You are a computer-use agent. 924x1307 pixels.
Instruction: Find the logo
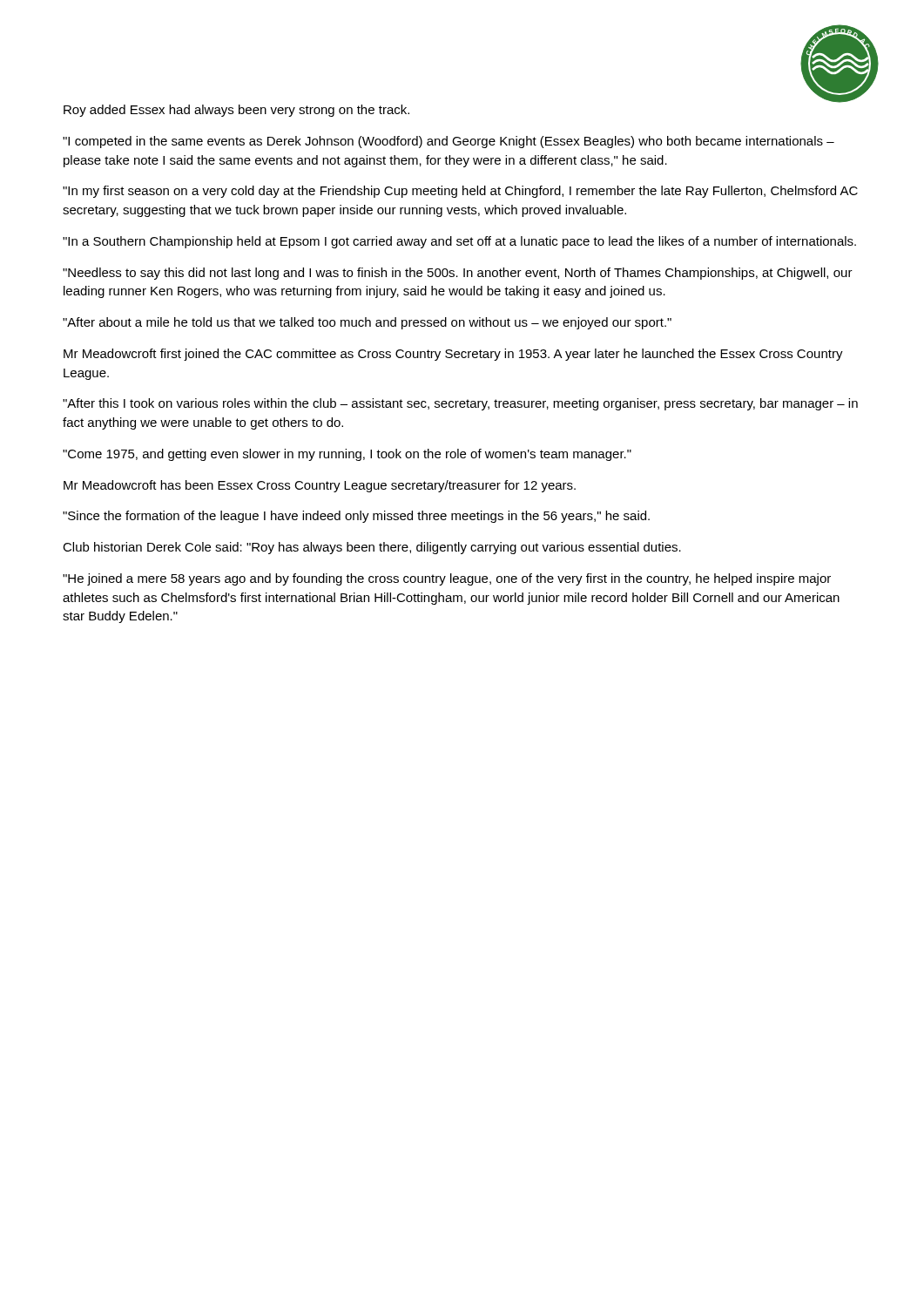[840, 64]
